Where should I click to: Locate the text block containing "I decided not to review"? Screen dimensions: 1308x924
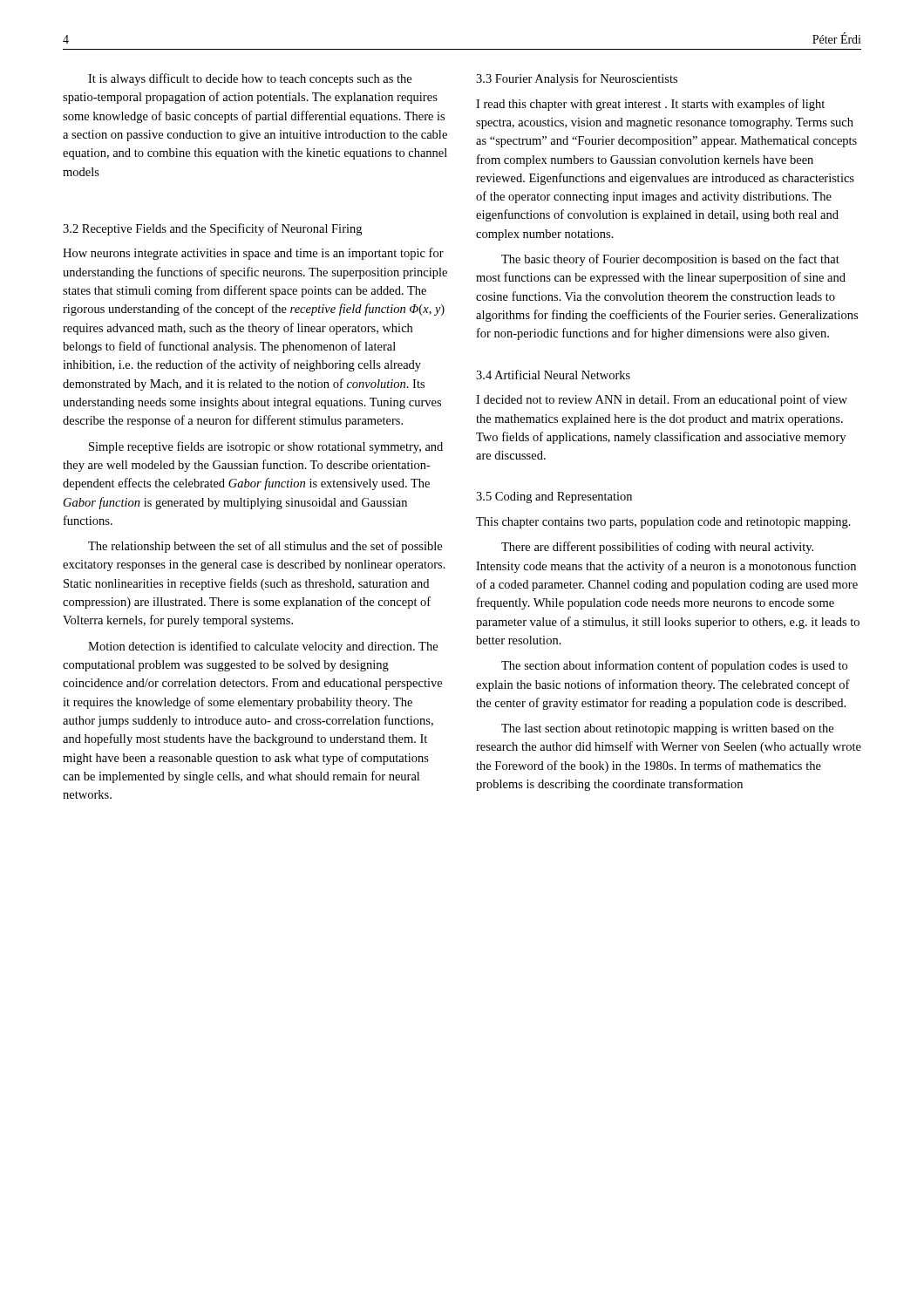669,428
